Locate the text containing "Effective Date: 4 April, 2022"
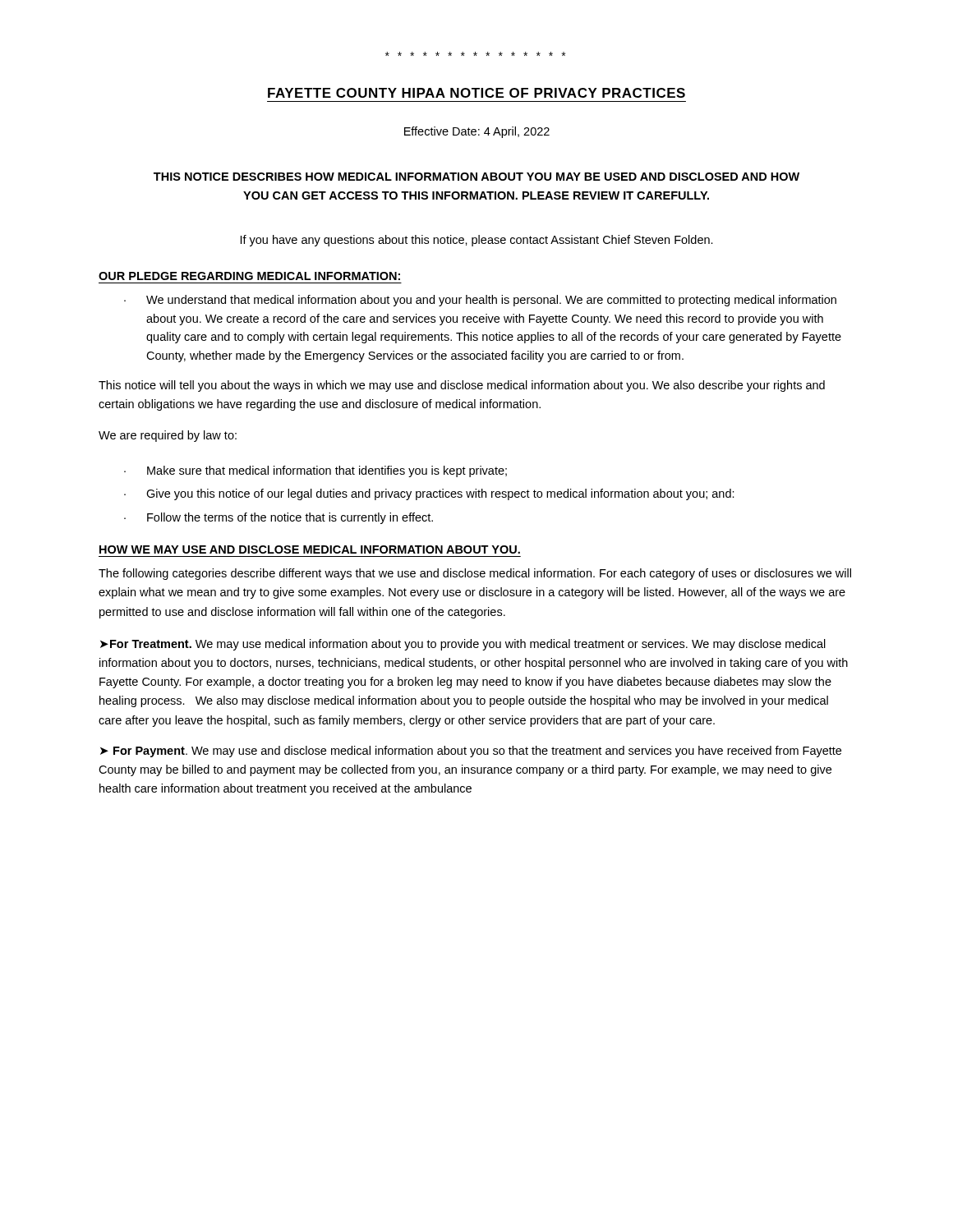Image resolution: width=953 pixels, height=1232 pixels. (x=476, y=131)
